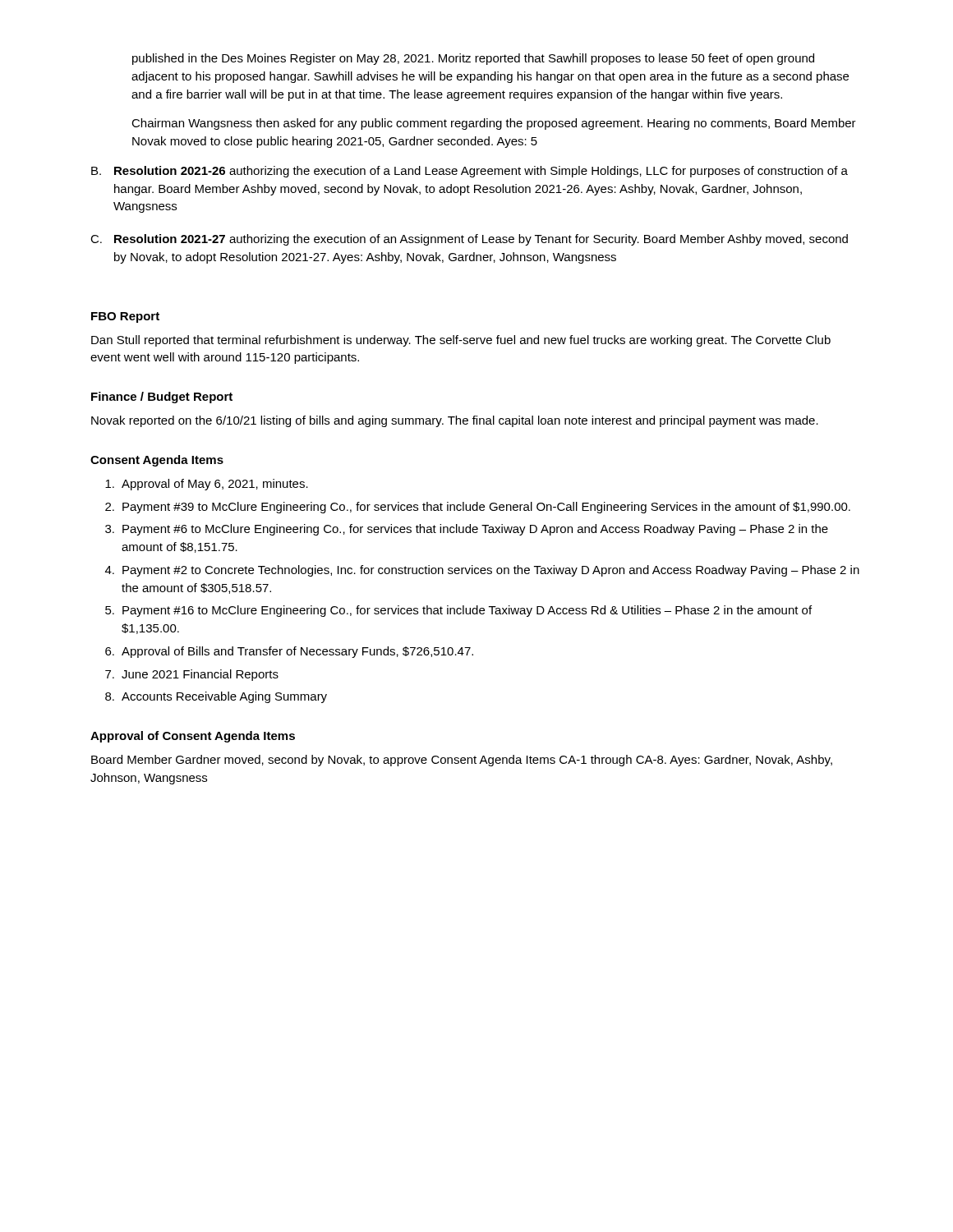The width and height of the screenshot is (953, 1232).
Task: Select the block starting "Dan Stull reported that terminal"
Action: (461, 348)
